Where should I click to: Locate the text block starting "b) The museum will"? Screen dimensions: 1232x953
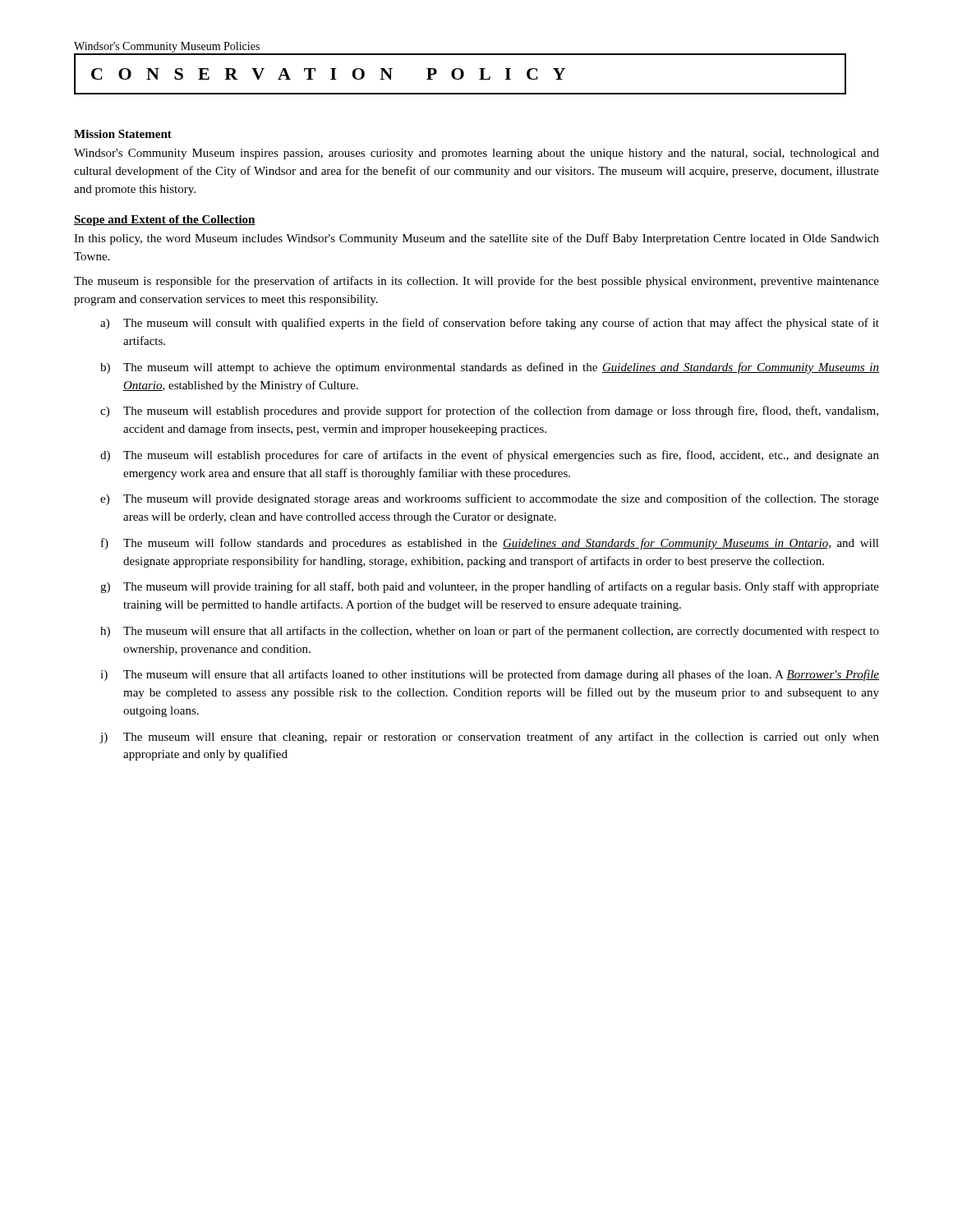(490, 377)
